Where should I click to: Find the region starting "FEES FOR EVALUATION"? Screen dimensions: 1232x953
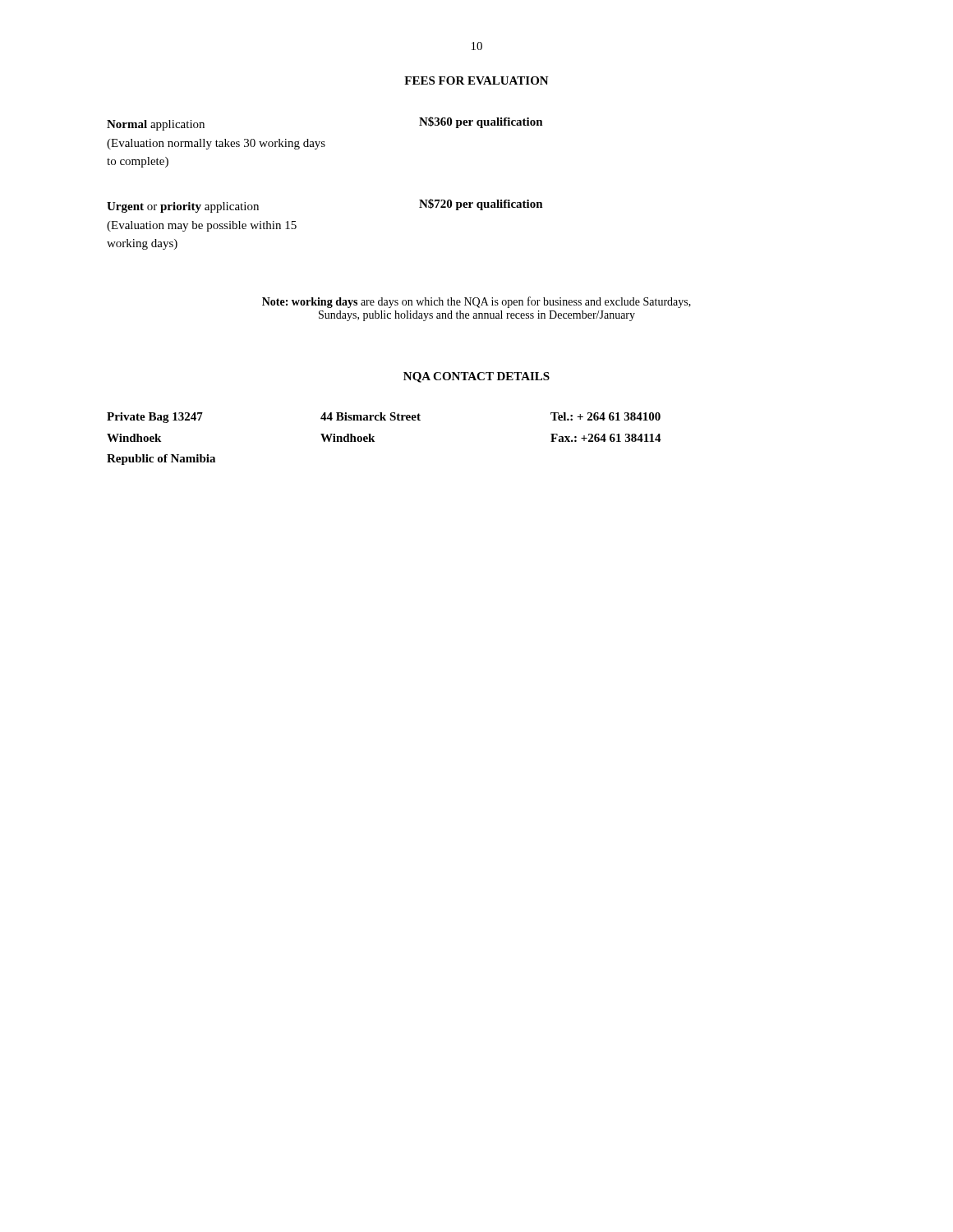476,81
